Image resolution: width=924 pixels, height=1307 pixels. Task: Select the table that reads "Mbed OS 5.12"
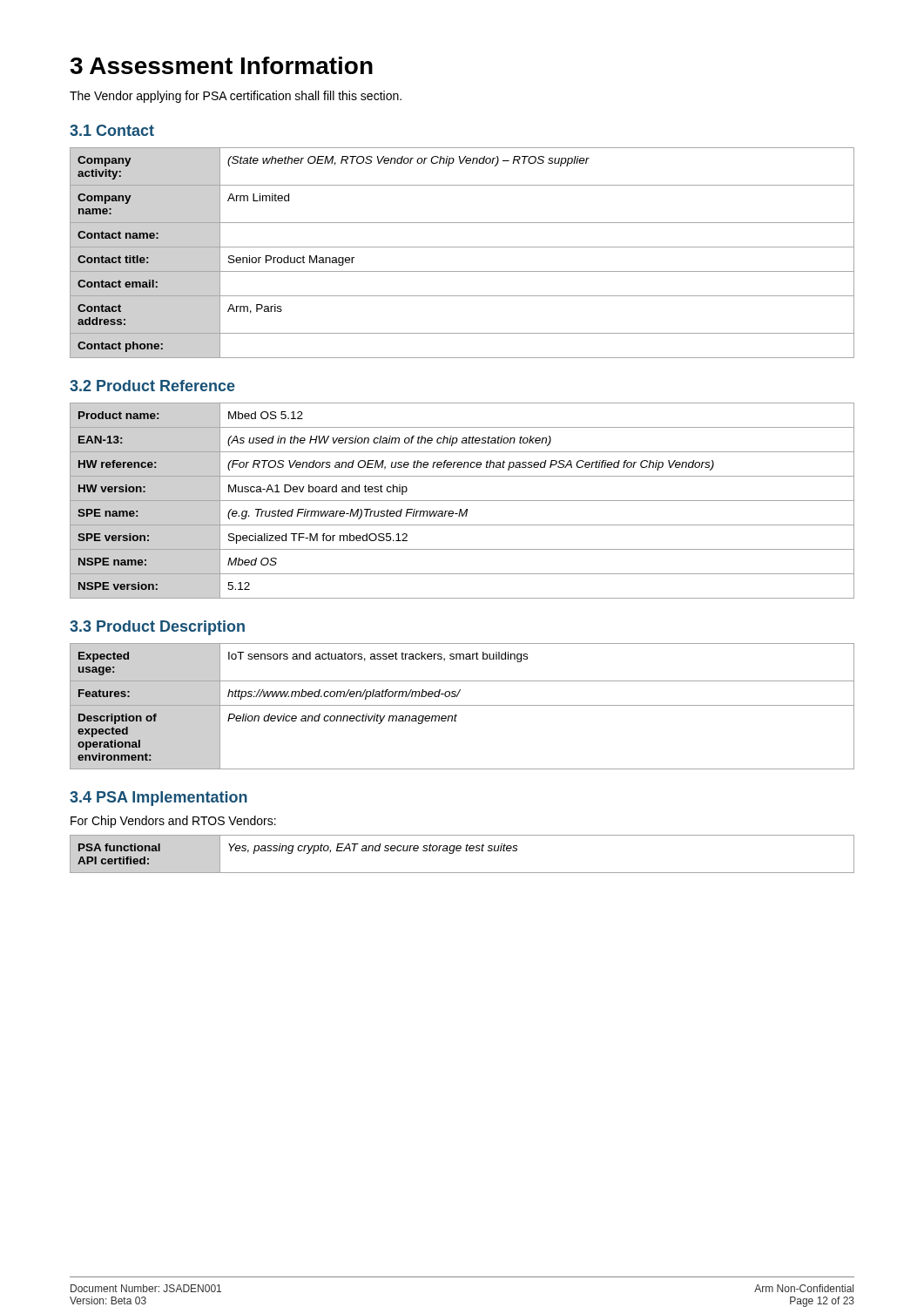coord(462,501)
